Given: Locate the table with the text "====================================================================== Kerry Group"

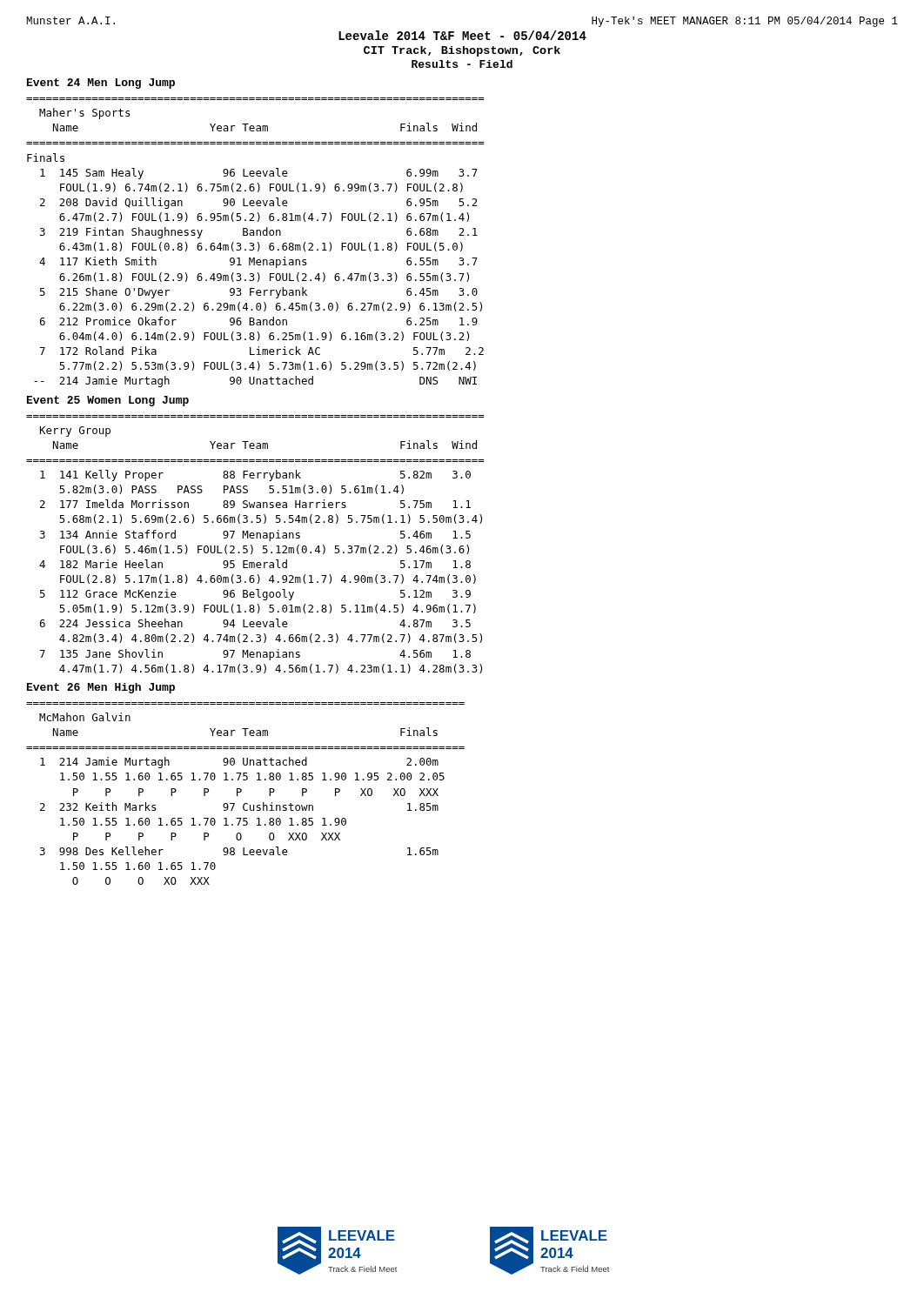Looking at the screenshot, I should pos(462,542).
